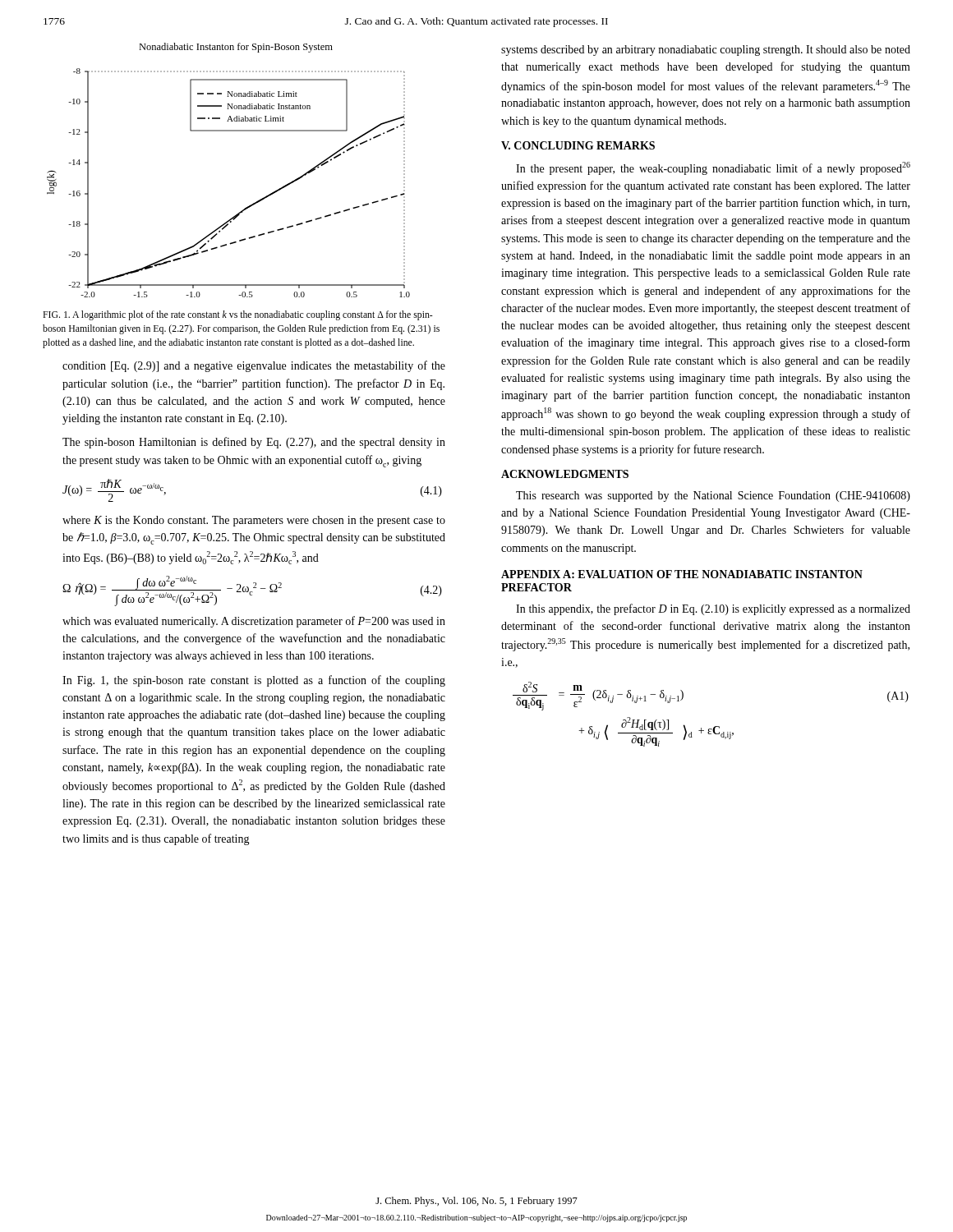Locate the text block that says "The spin-boson Hamiltonian is defined by Eq. (2.27),"
This screenshot has height=1232, width=953.
[254, 452]
